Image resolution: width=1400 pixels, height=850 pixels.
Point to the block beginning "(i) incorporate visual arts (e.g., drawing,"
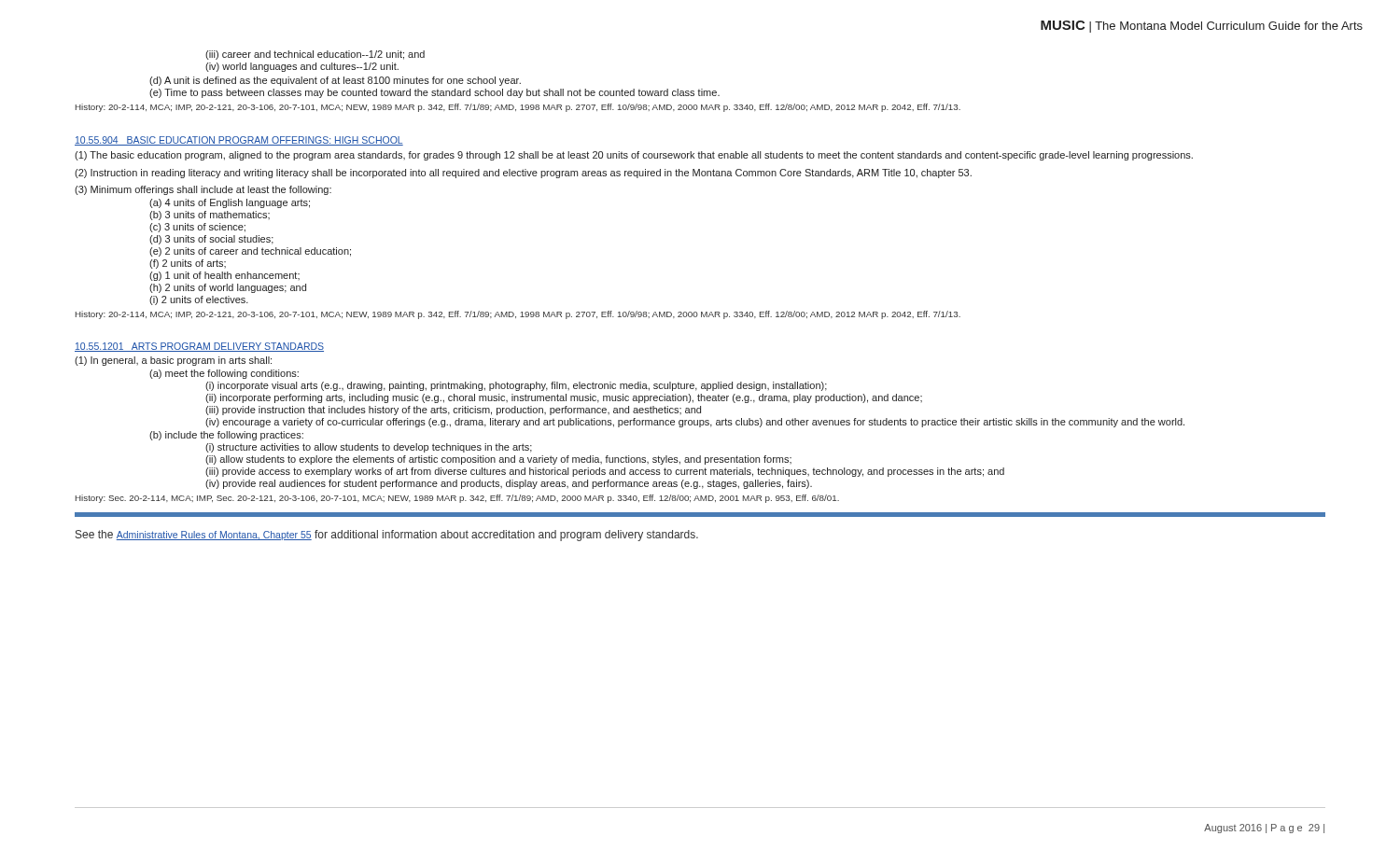[x=516, y=386]
